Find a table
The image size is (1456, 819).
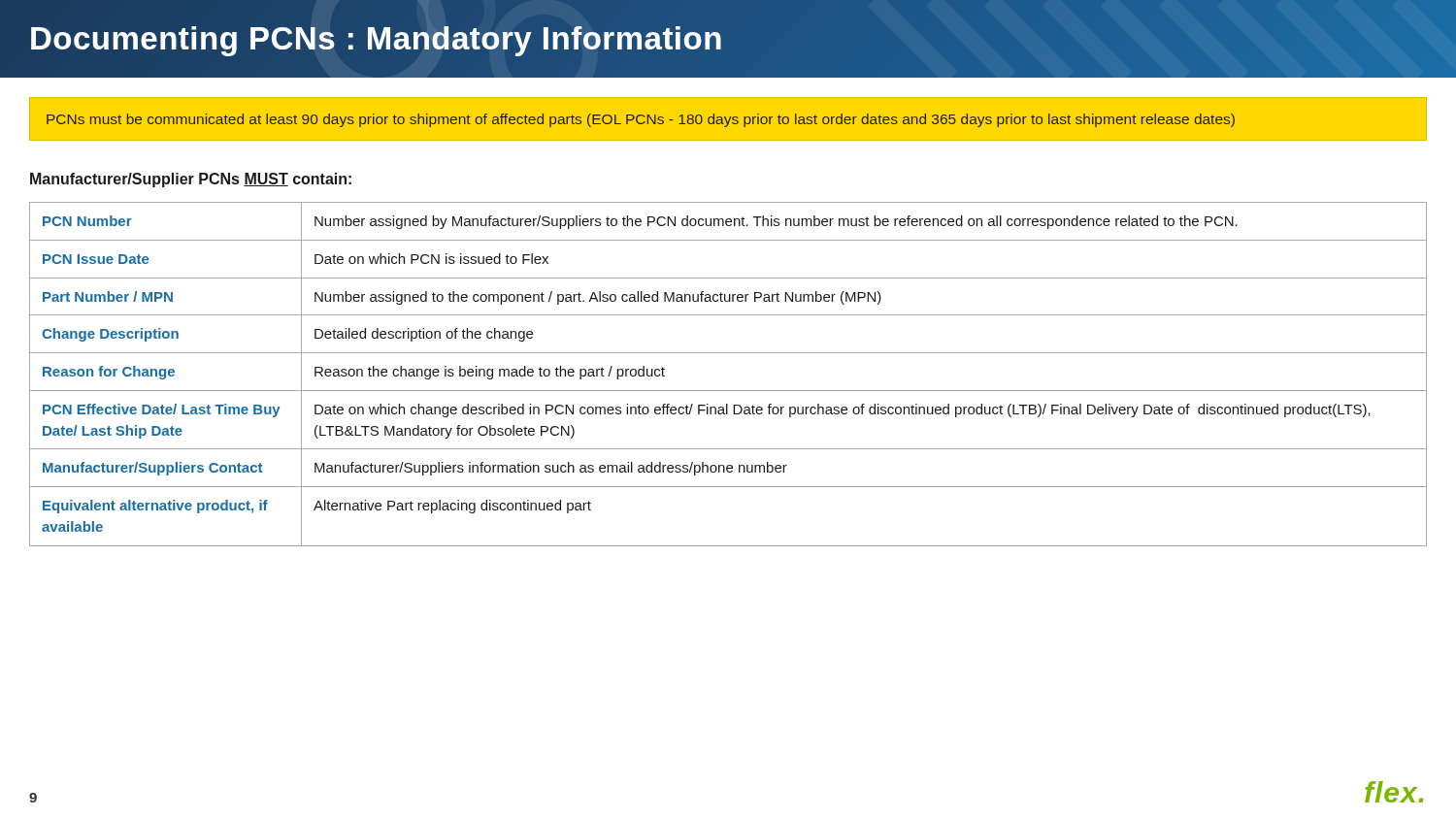point(728,487)
